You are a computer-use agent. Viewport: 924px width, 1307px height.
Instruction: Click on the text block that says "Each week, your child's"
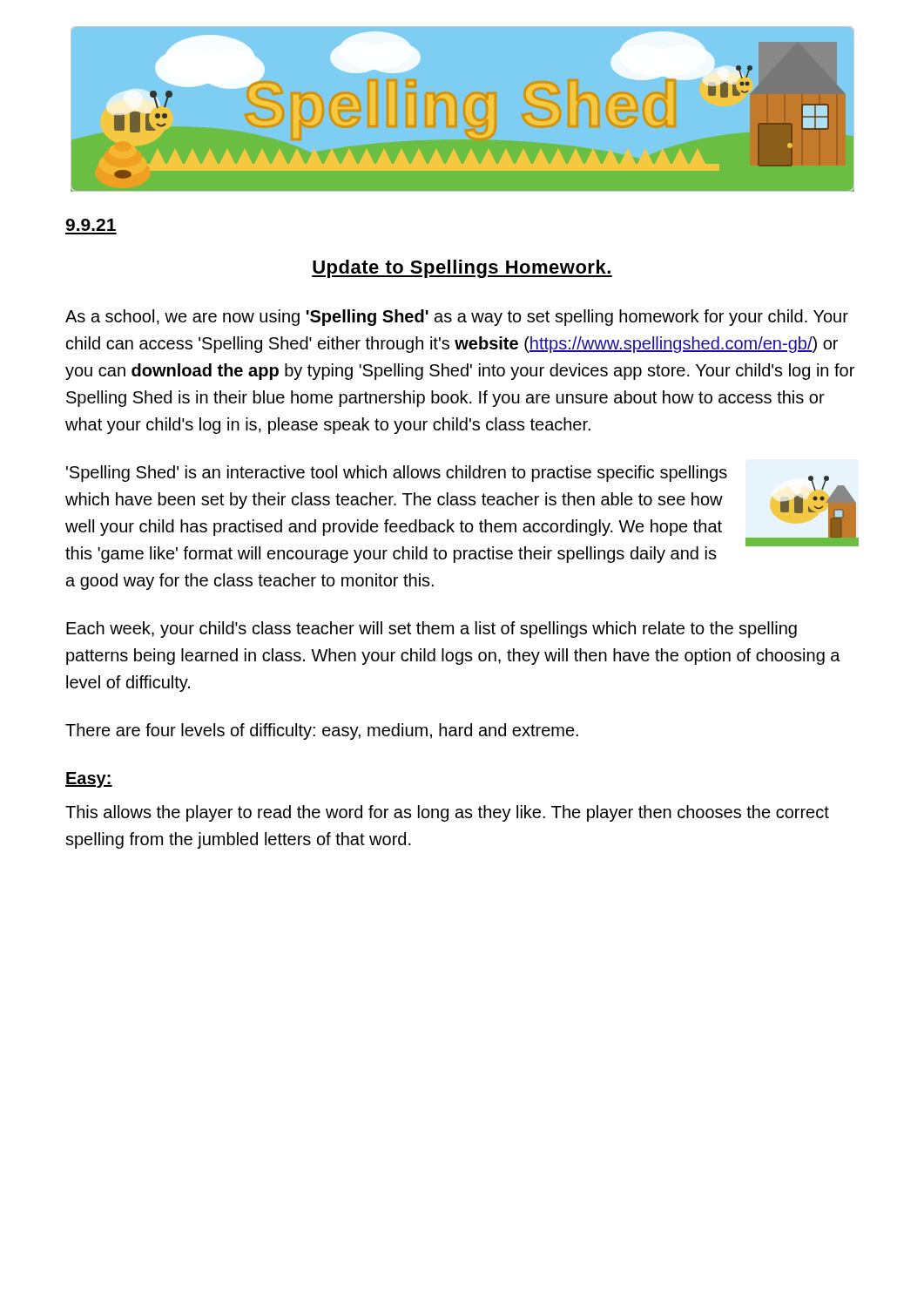click(453, 655)
